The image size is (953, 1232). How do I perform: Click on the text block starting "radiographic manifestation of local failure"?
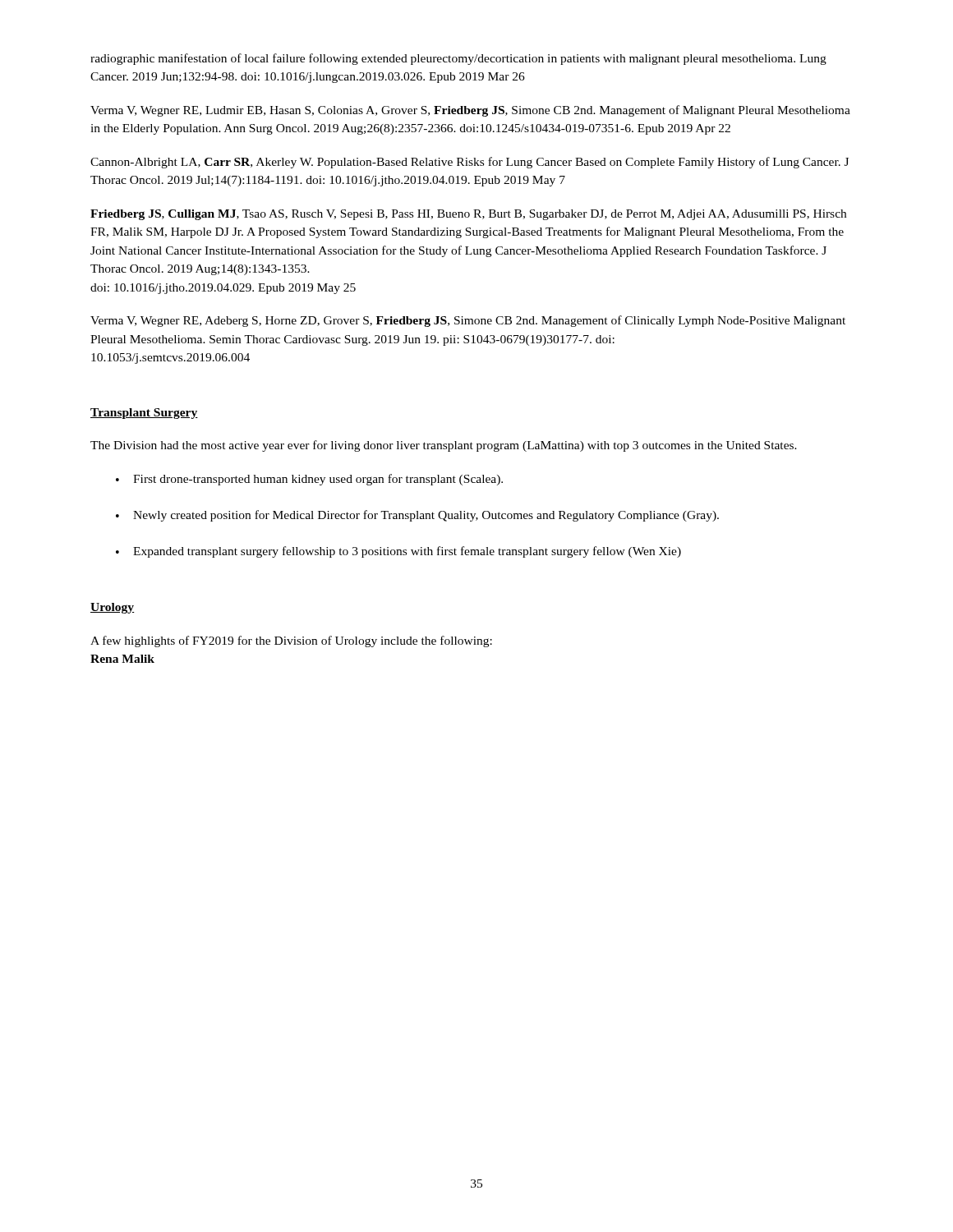point(458,67)
